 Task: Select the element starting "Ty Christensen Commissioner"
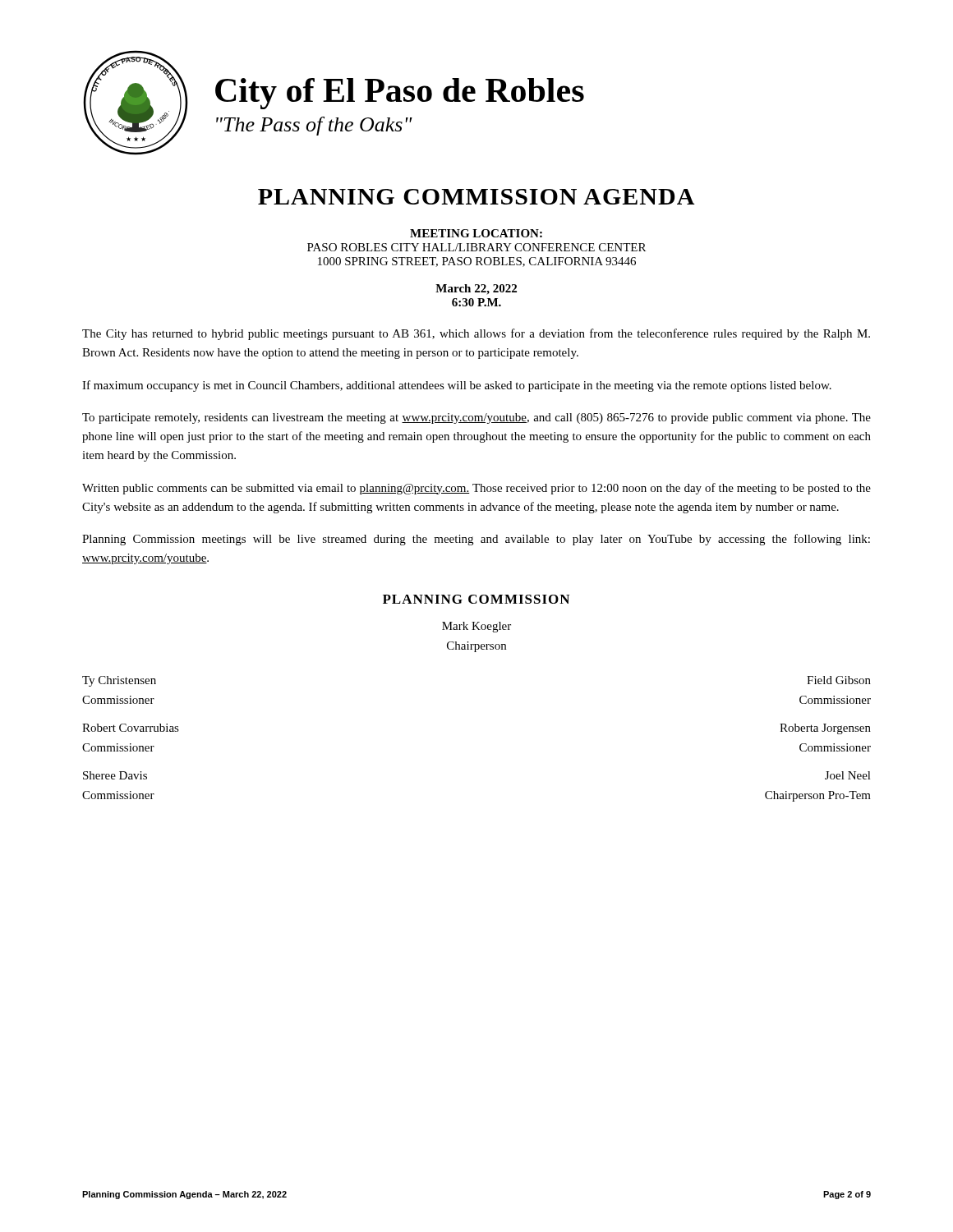(x=119, y=689)
